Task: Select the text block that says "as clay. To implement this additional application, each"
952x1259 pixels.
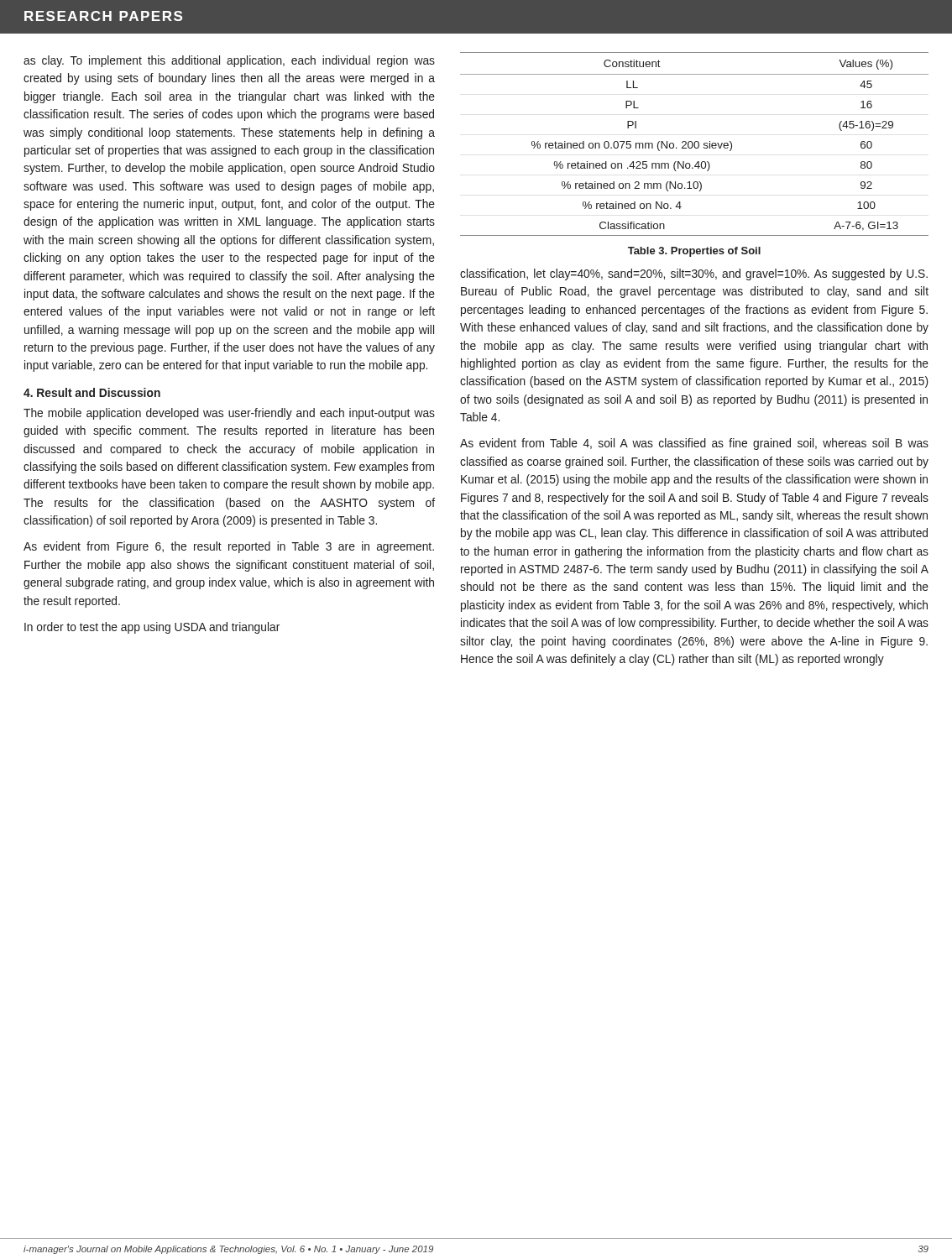Action: coord(229,213)
